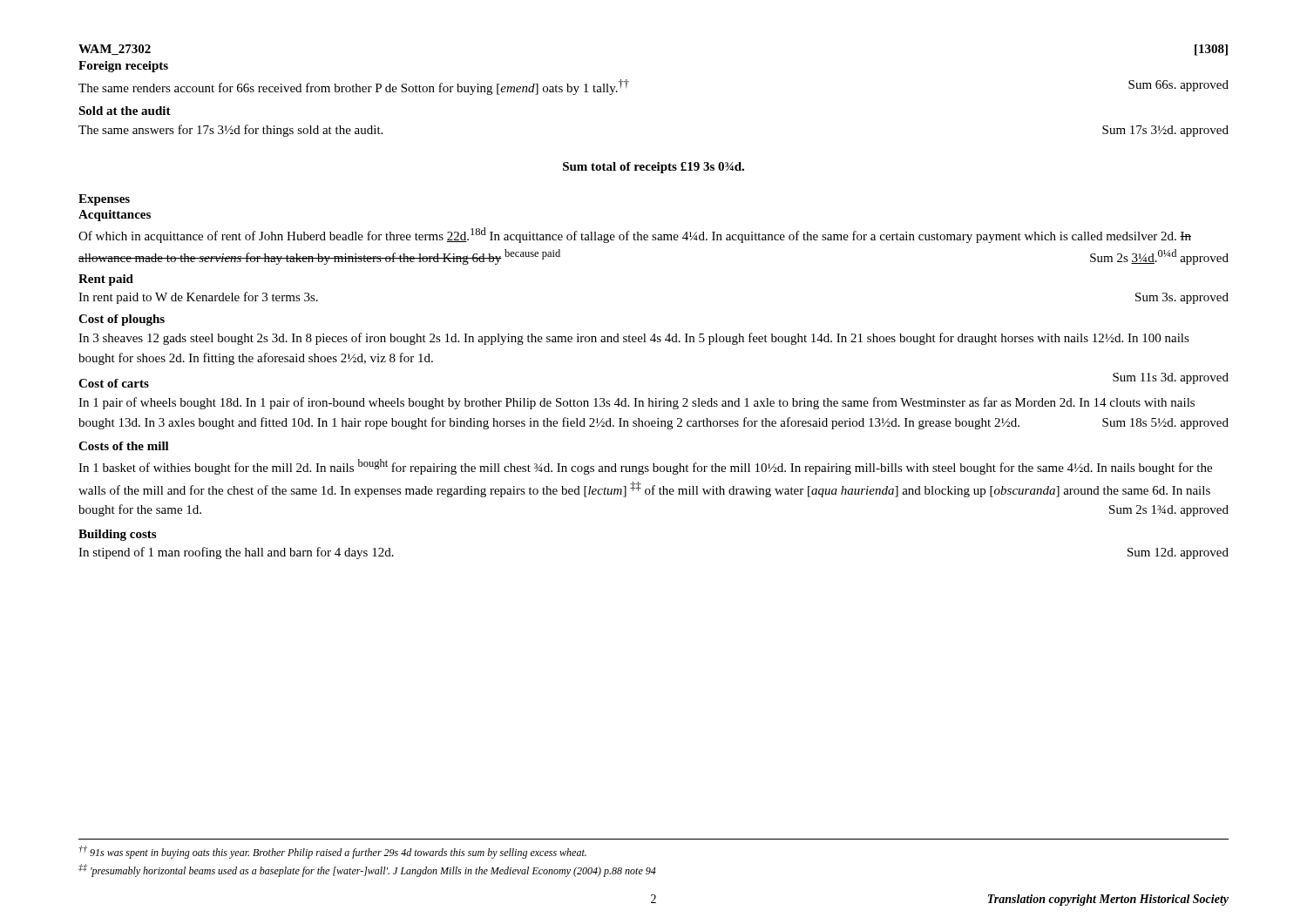The width and height of the screenshot is (1307, 924).
Task: Select the text block that reads "Of which in acquittance of rent of John"
Action: [x=654, y=246]
